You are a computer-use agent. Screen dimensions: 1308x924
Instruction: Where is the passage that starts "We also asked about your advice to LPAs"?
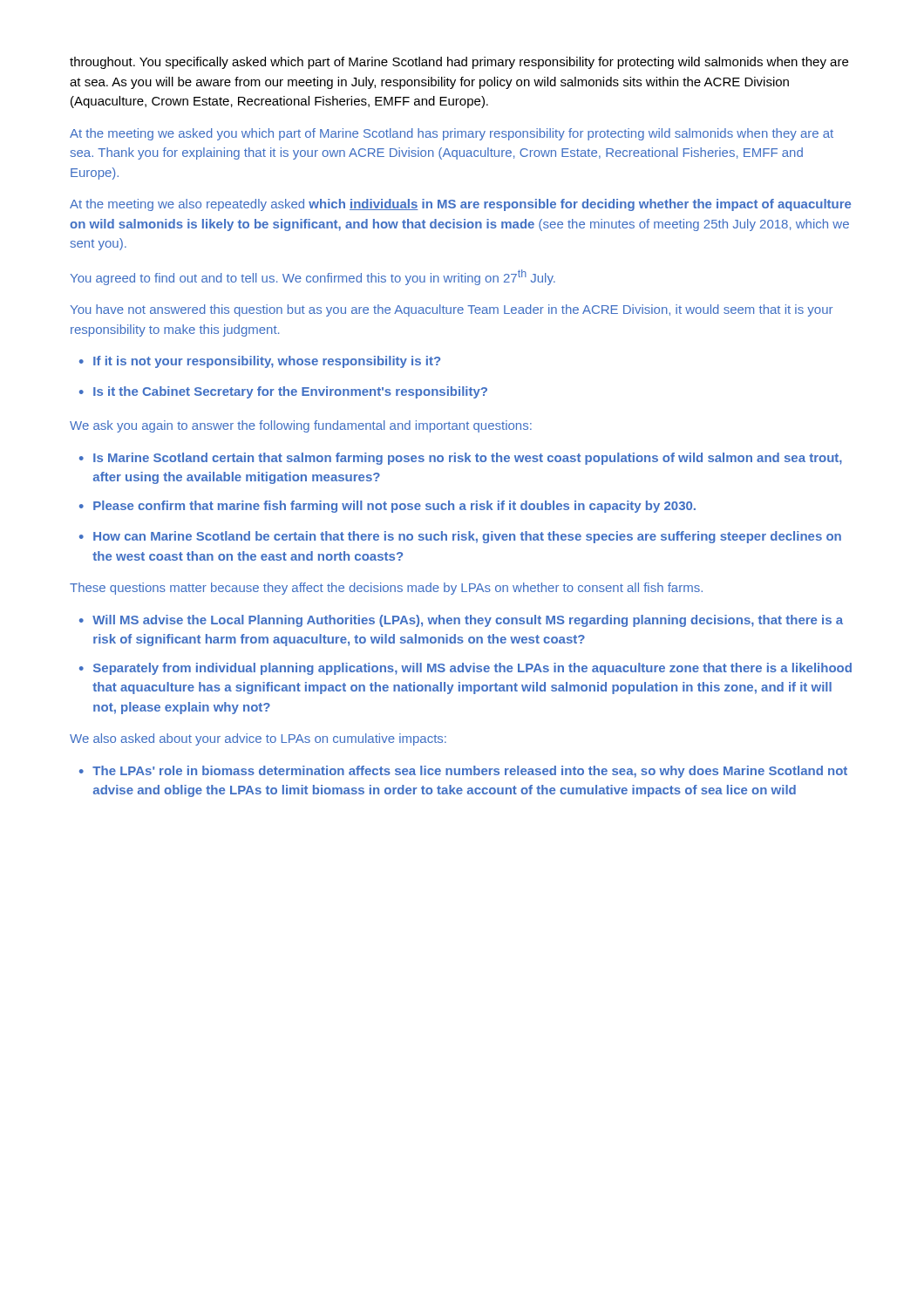tap(258, 738)
